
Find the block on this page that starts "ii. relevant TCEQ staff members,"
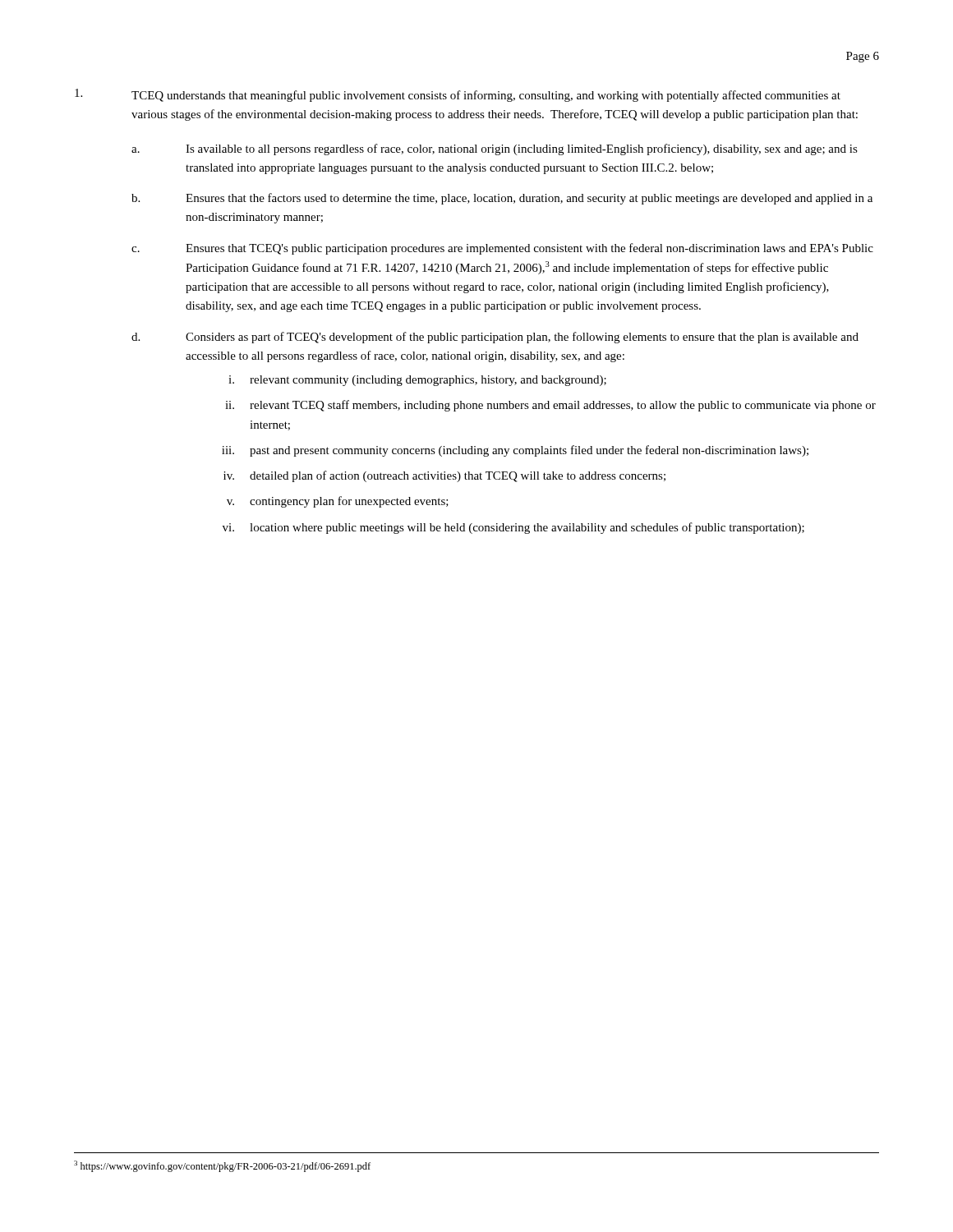[x=532, y=415]
